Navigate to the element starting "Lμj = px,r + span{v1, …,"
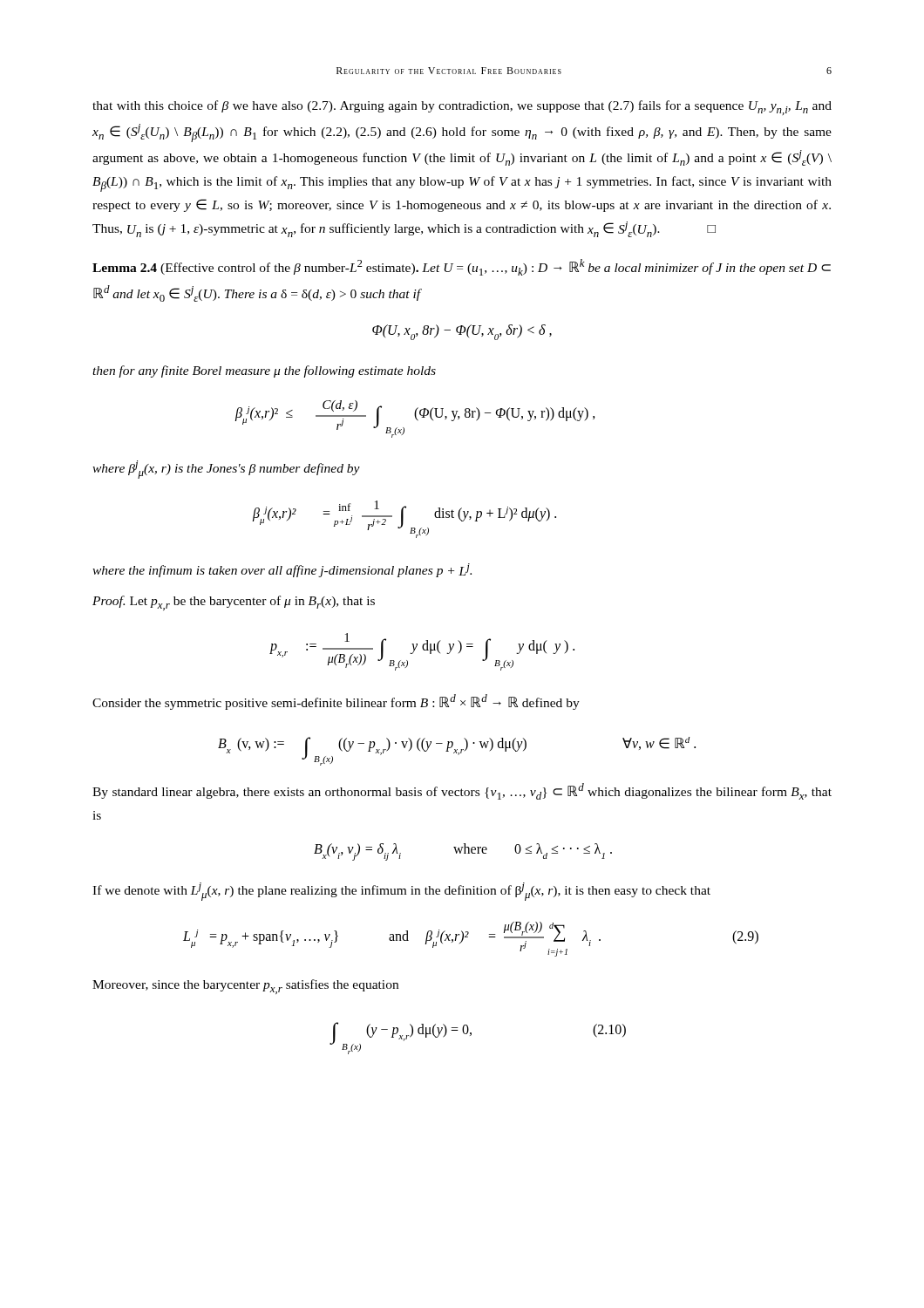This screenshot has width=924, height=1308. (462, 939)
